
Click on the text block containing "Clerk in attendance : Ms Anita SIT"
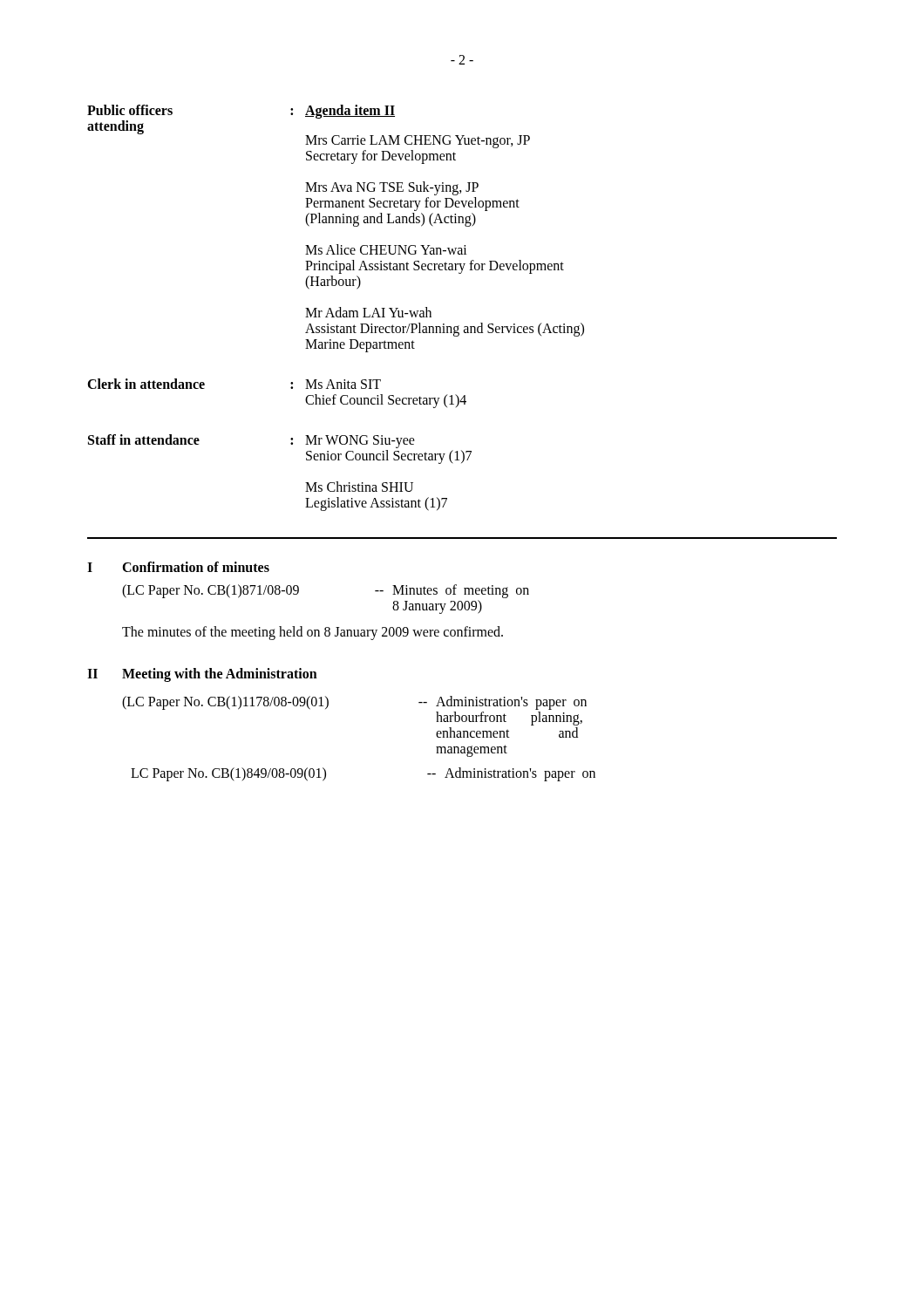click(462, 392)
